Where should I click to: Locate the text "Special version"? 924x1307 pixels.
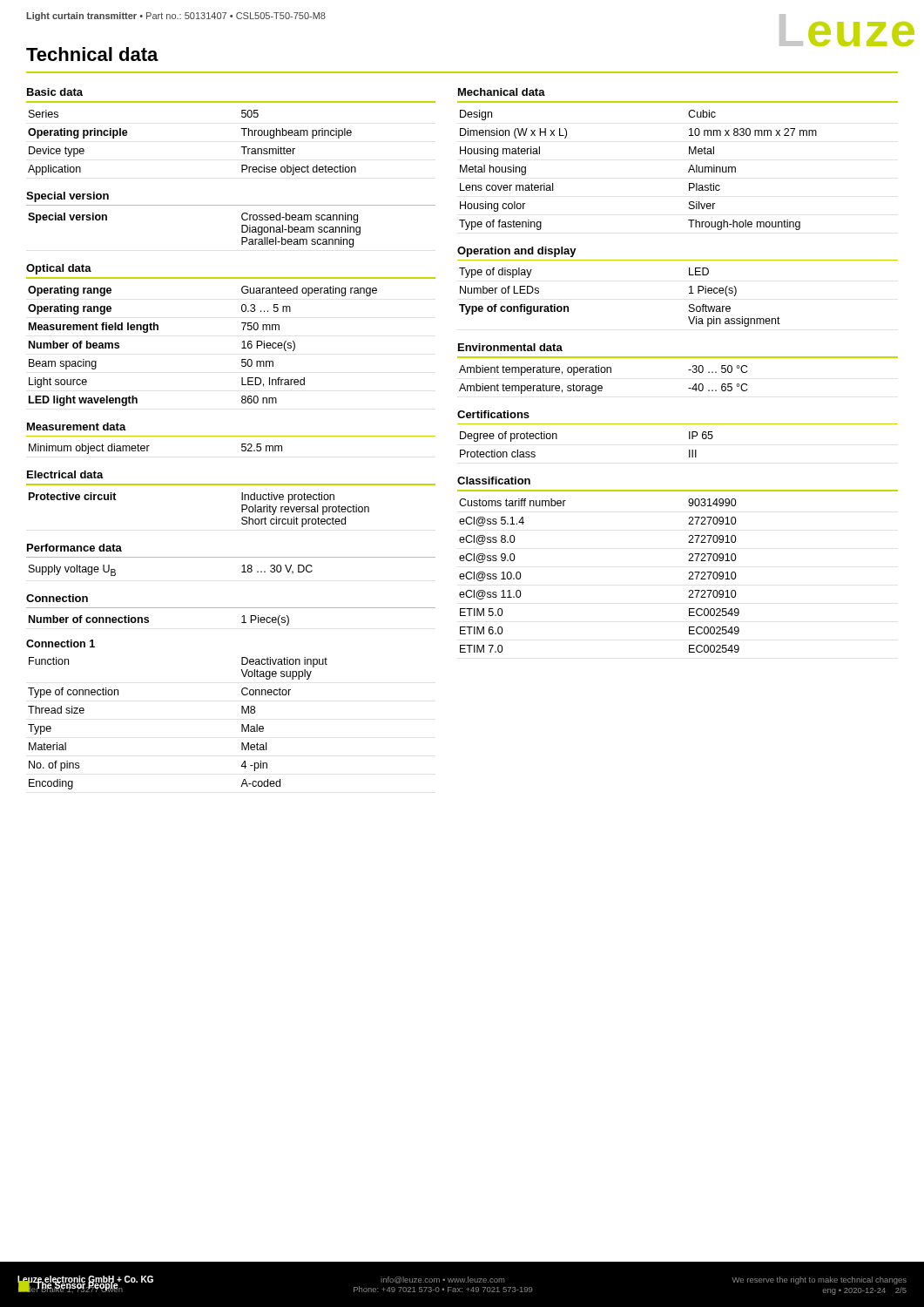(x=68, y=195)
